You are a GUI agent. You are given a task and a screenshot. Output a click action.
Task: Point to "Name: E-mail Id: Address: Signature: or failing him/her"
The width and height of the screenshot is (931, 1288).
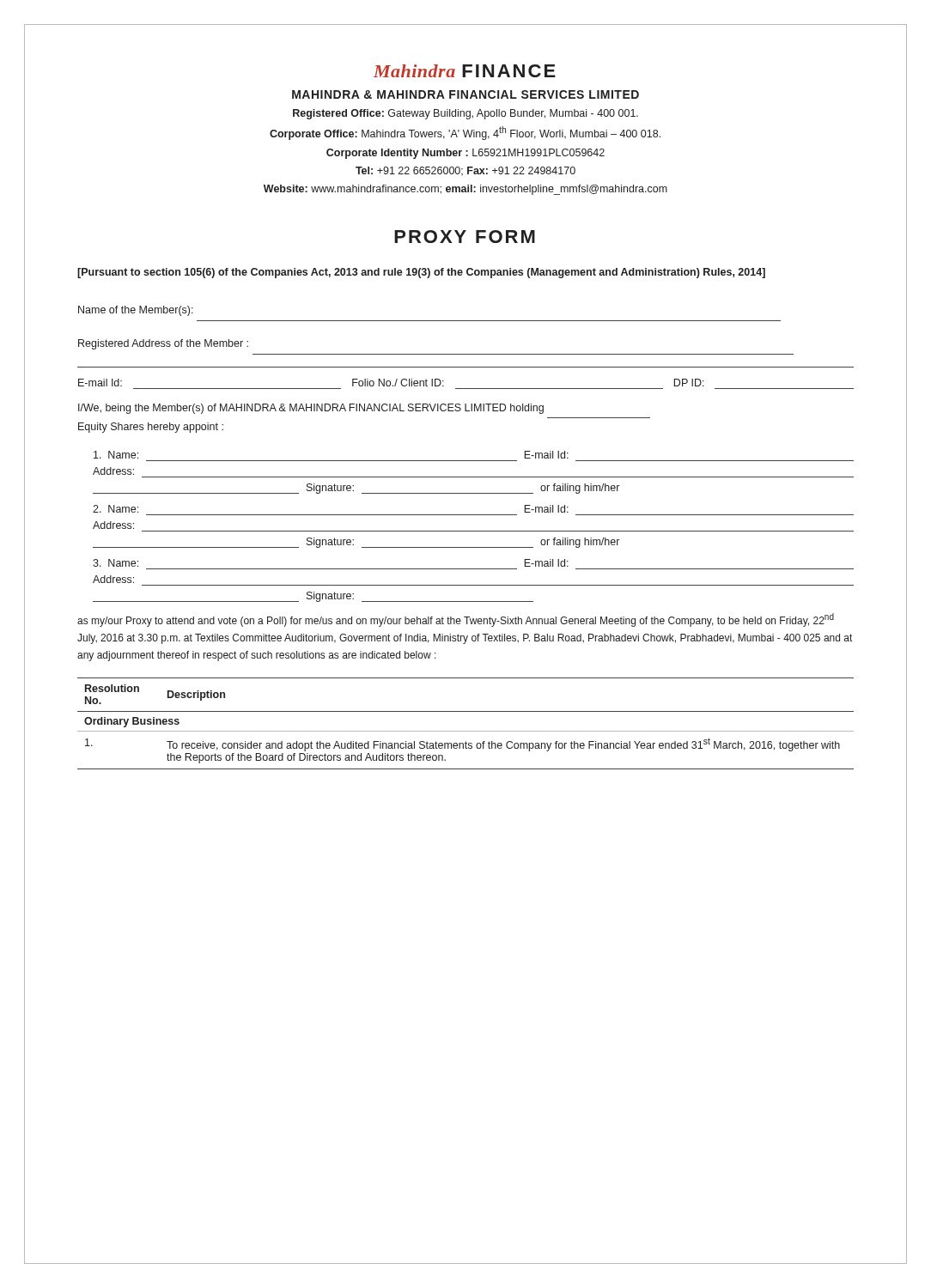pos(473,471)
